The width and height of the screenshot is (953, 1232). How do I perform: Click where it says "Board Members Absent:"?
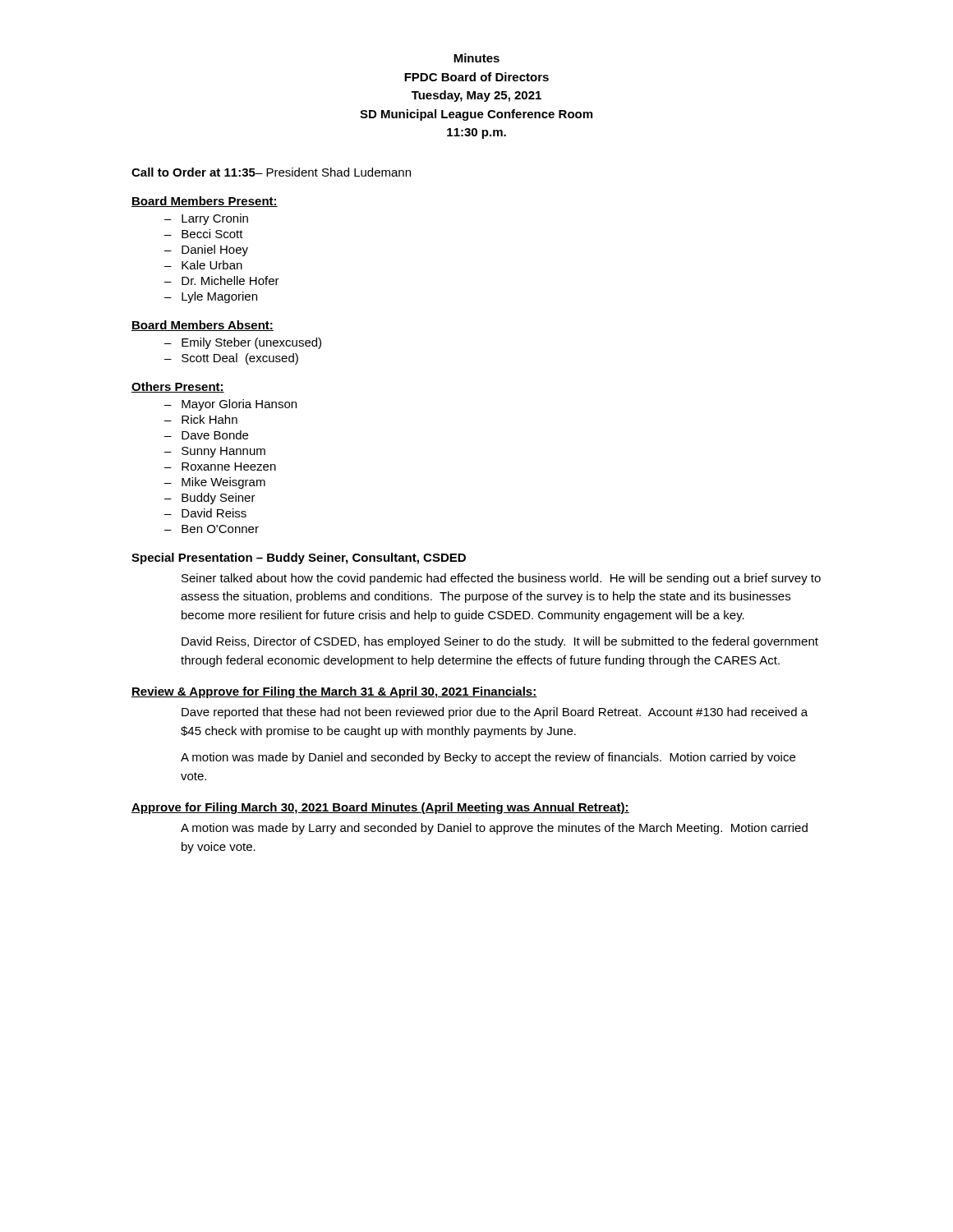point(203,326)
